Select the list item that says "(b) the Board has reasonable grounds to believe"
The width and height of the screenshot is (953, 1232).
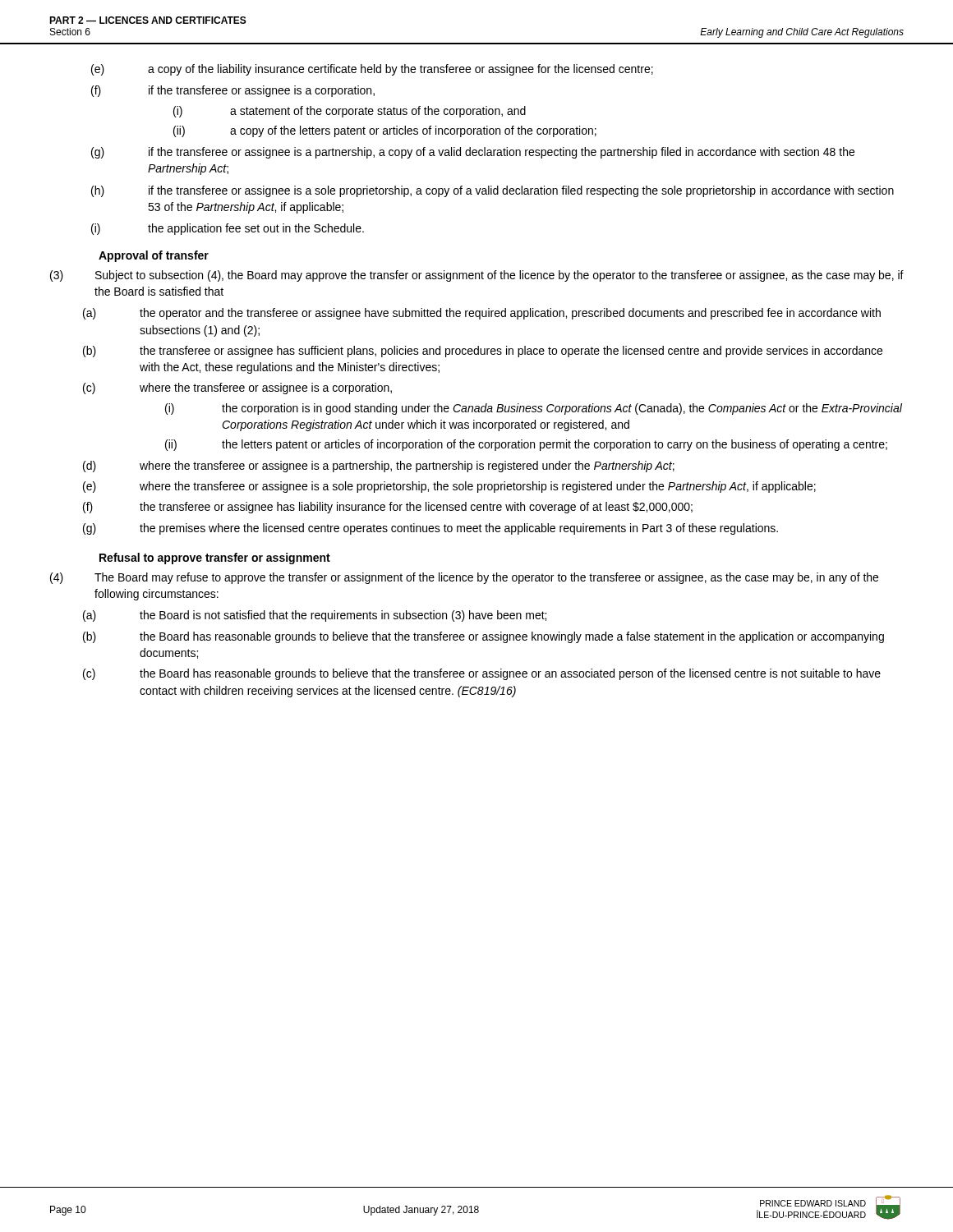point(476,645)
